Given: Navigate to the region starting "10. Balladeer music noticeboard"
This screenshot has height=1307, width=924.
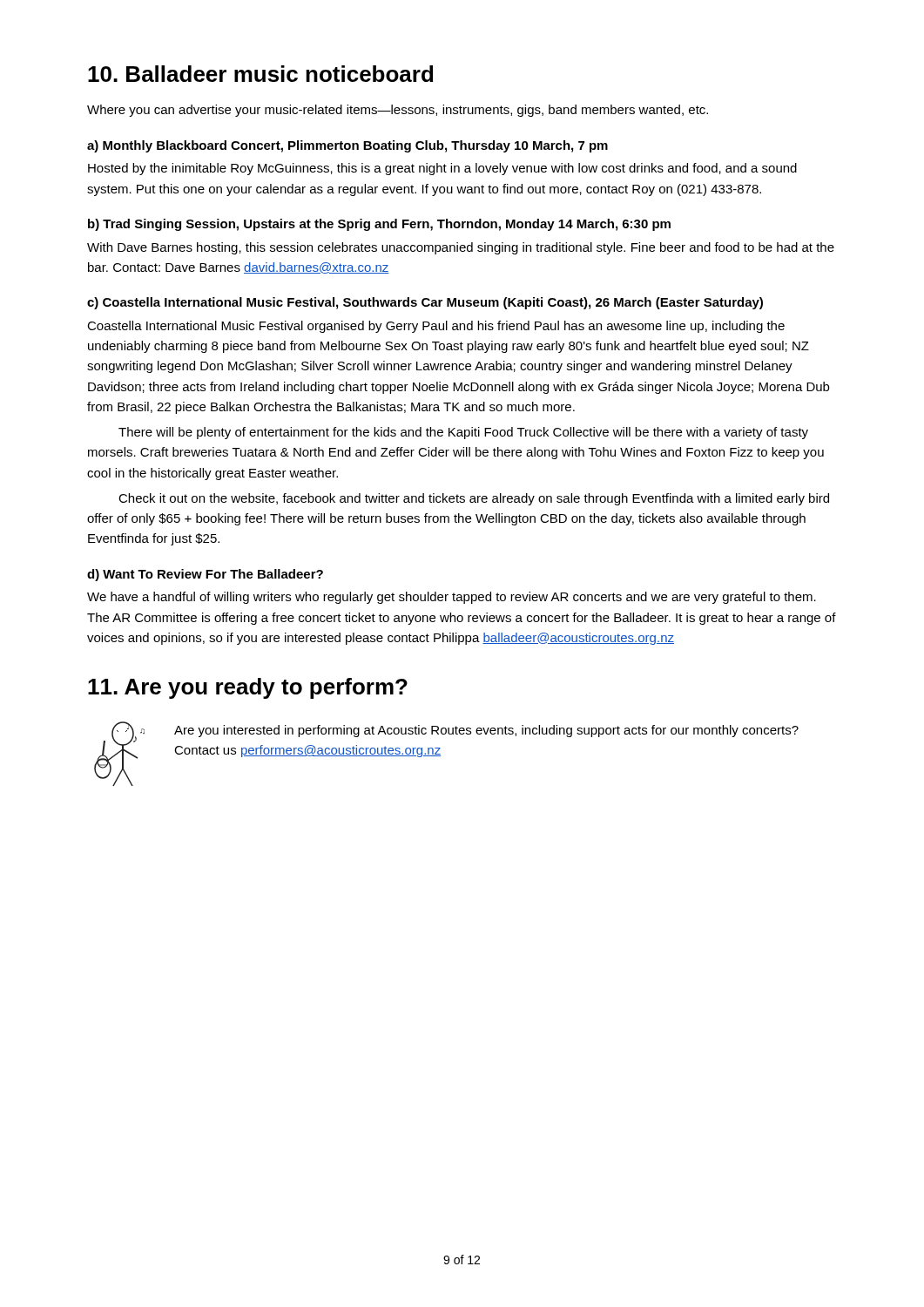Looking at the screenshot, I should pos(260,74).
